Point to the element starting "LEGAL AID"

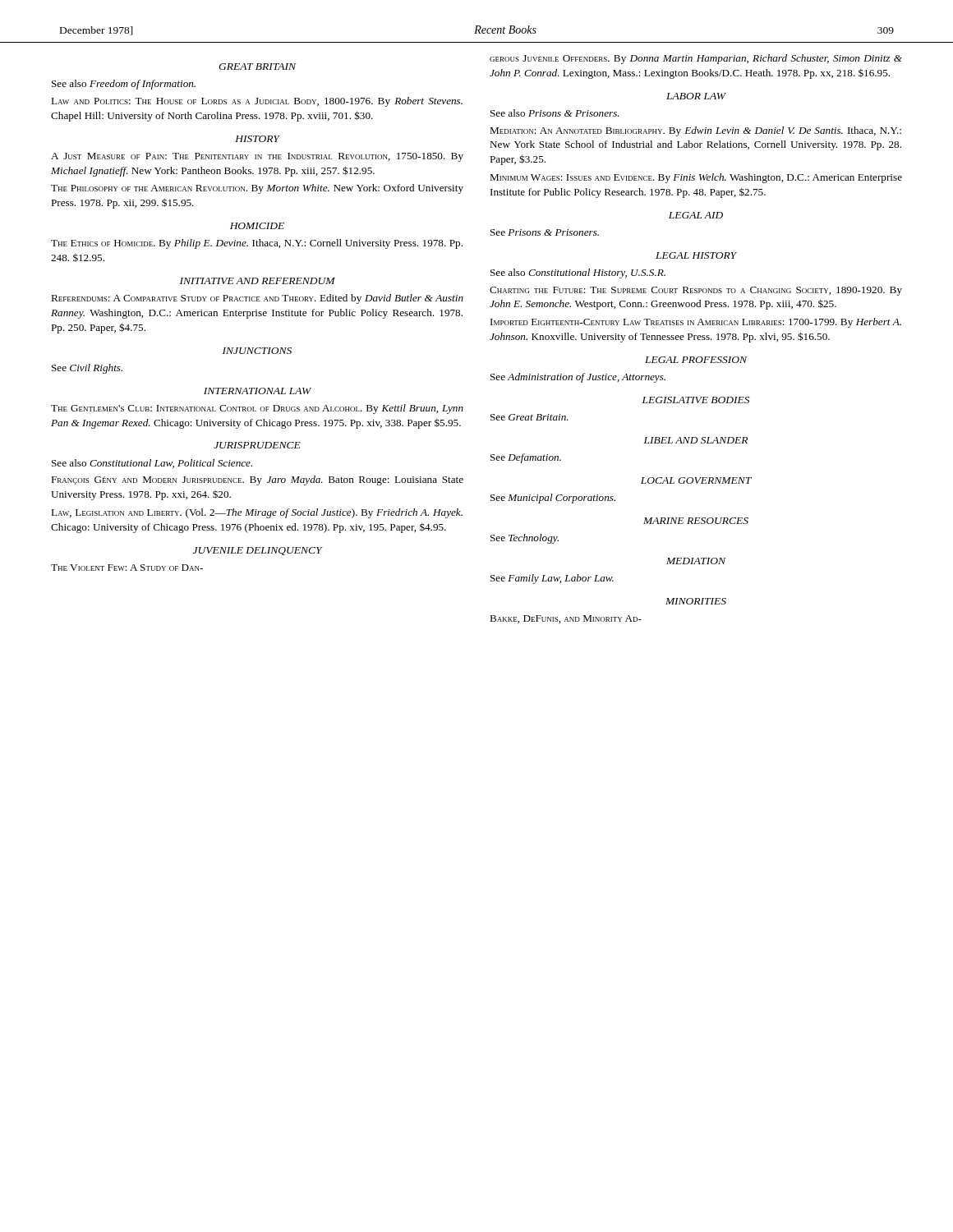click(x=696, y=214)
